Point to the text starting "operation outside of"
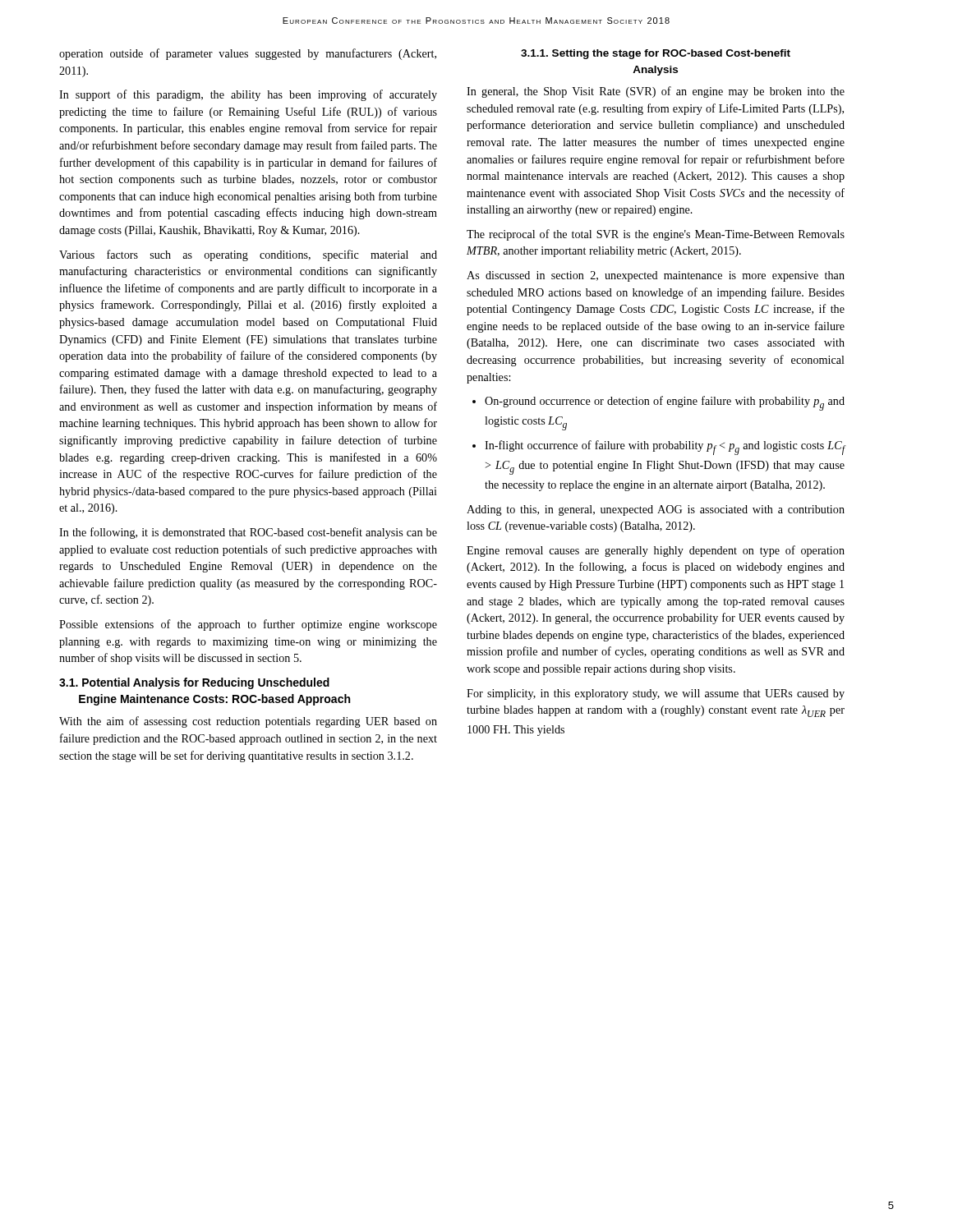The height and width of the screenshot is (1232, 953). tap(248, 62)
